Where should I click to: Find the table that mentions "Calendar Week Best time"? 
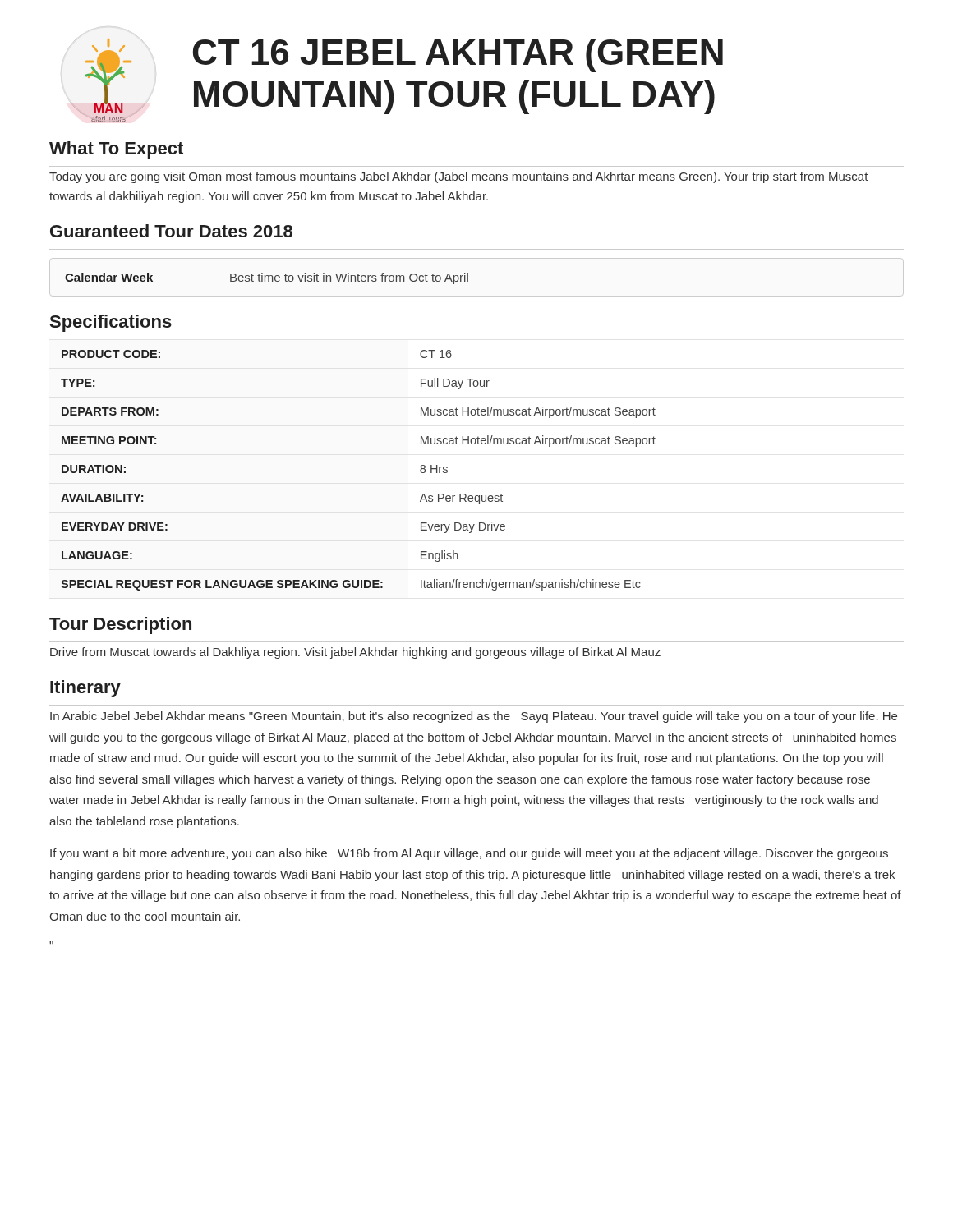pos(476,277)
